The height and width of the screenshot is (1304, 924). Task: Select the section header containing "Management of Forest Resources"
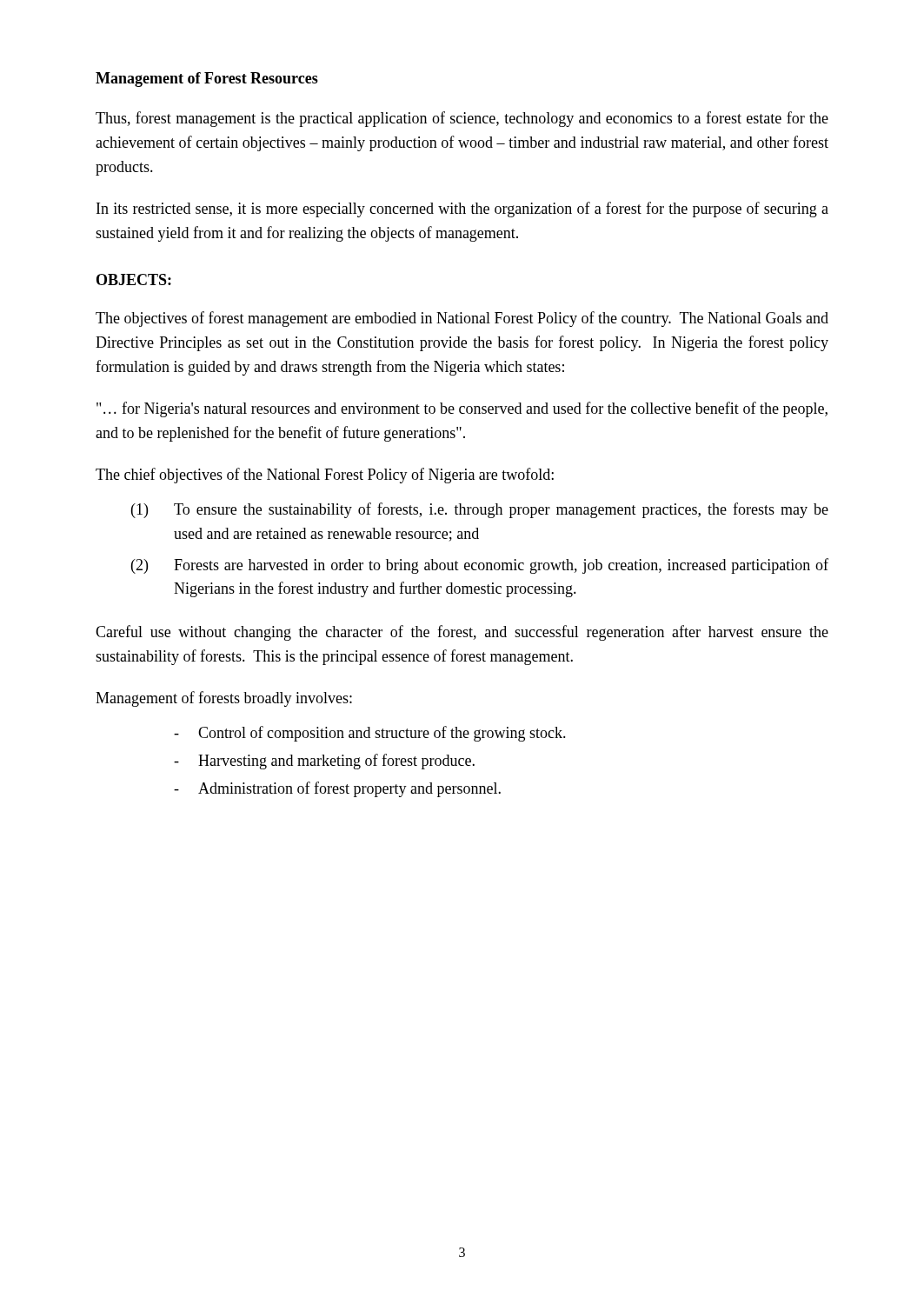[x=207, y=78]
